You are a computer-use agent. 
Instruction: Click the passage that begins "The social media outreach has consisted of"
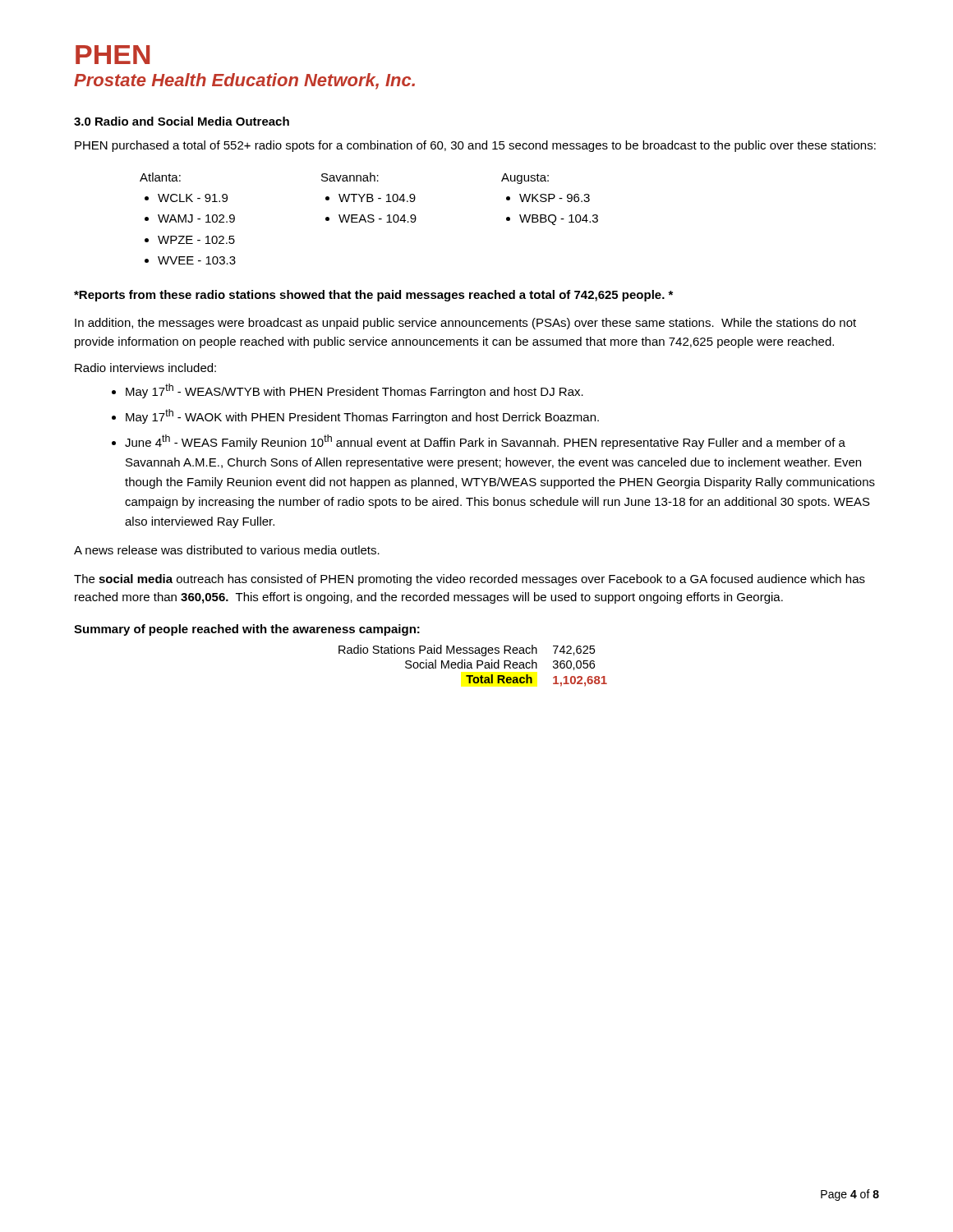(470, 588)
